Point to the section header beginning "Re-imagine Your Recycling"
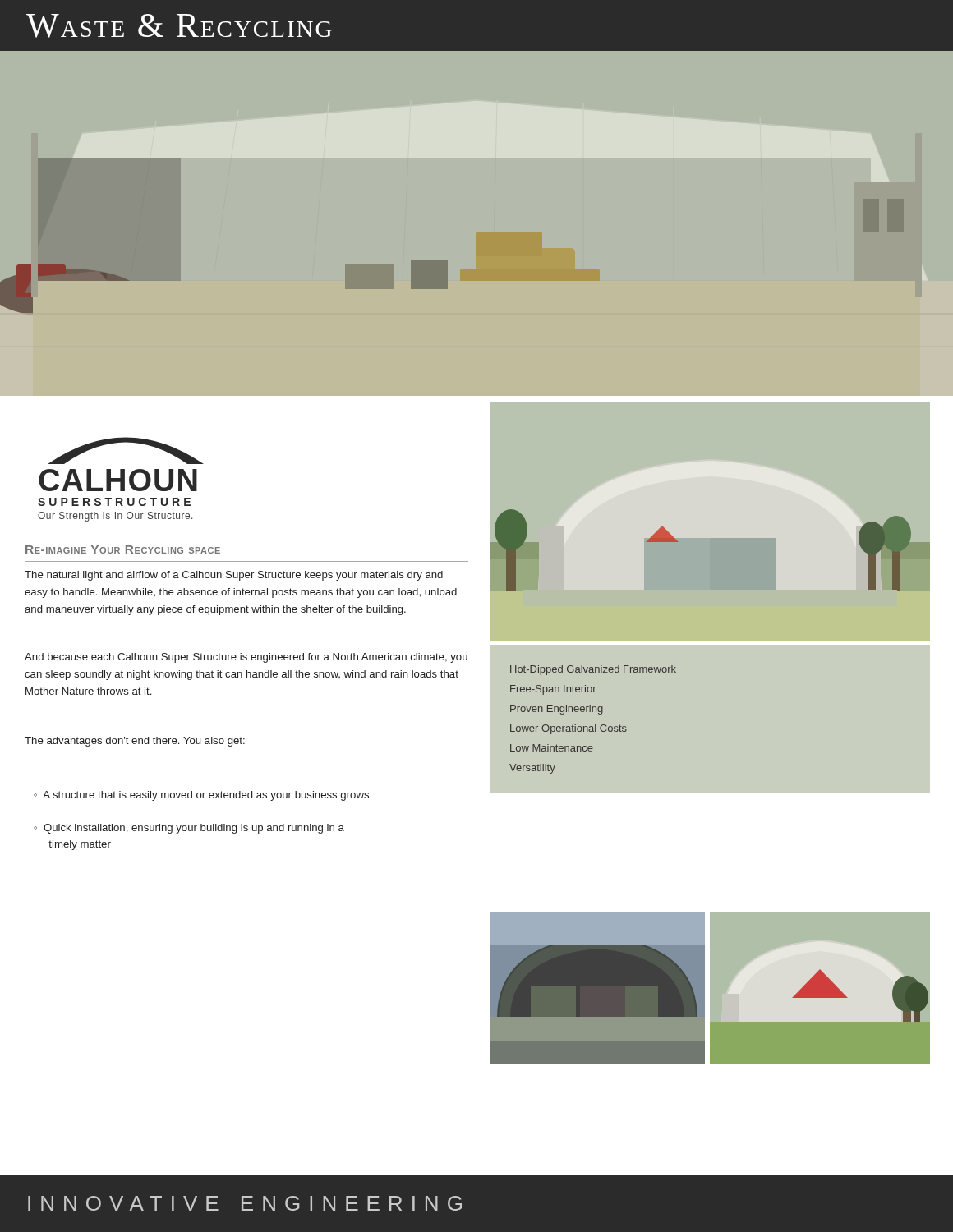953x1232 pixels. point(123,549)
